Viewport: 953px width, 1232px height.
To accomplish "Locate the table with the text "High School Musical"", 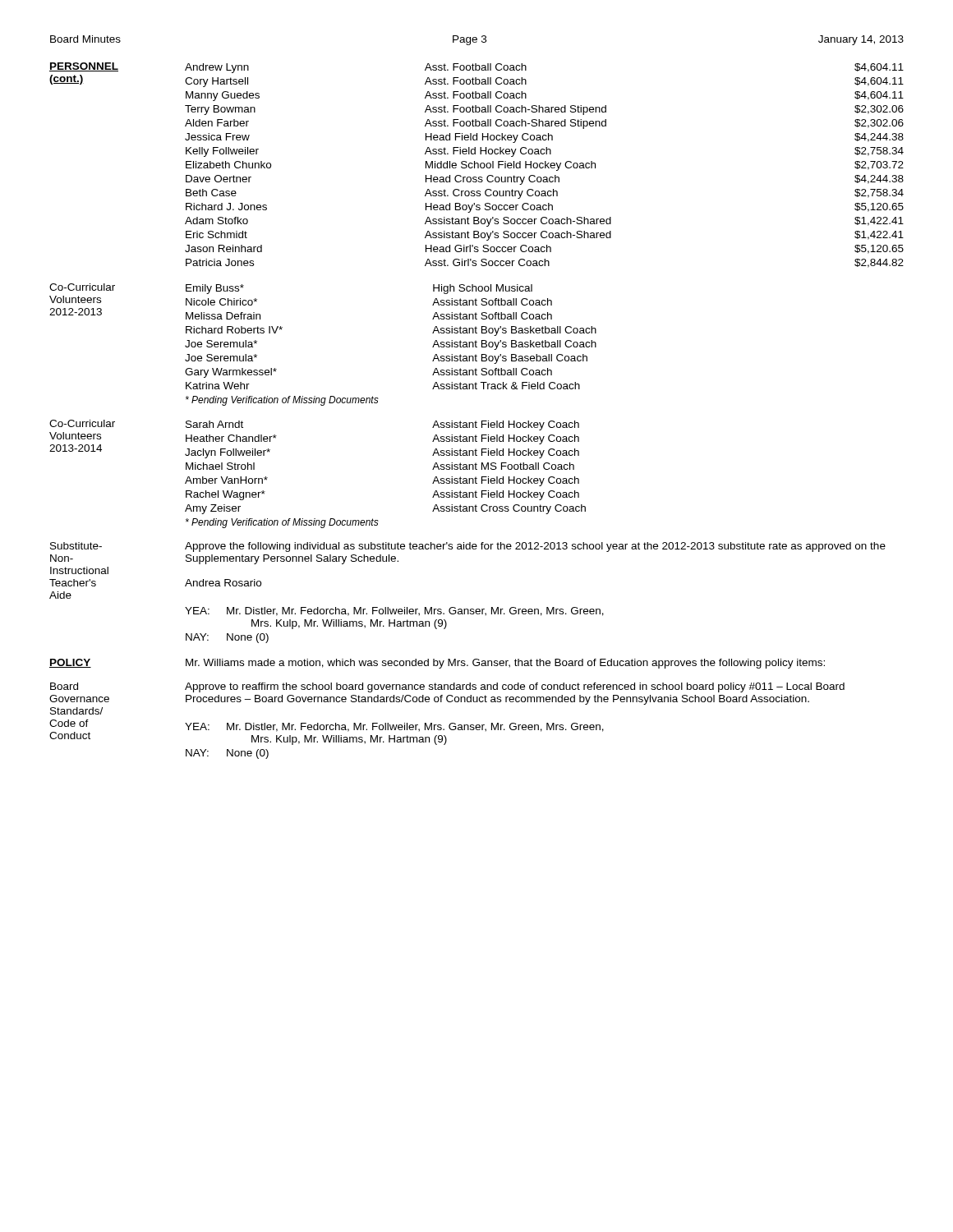I will (x=544, y=343).
